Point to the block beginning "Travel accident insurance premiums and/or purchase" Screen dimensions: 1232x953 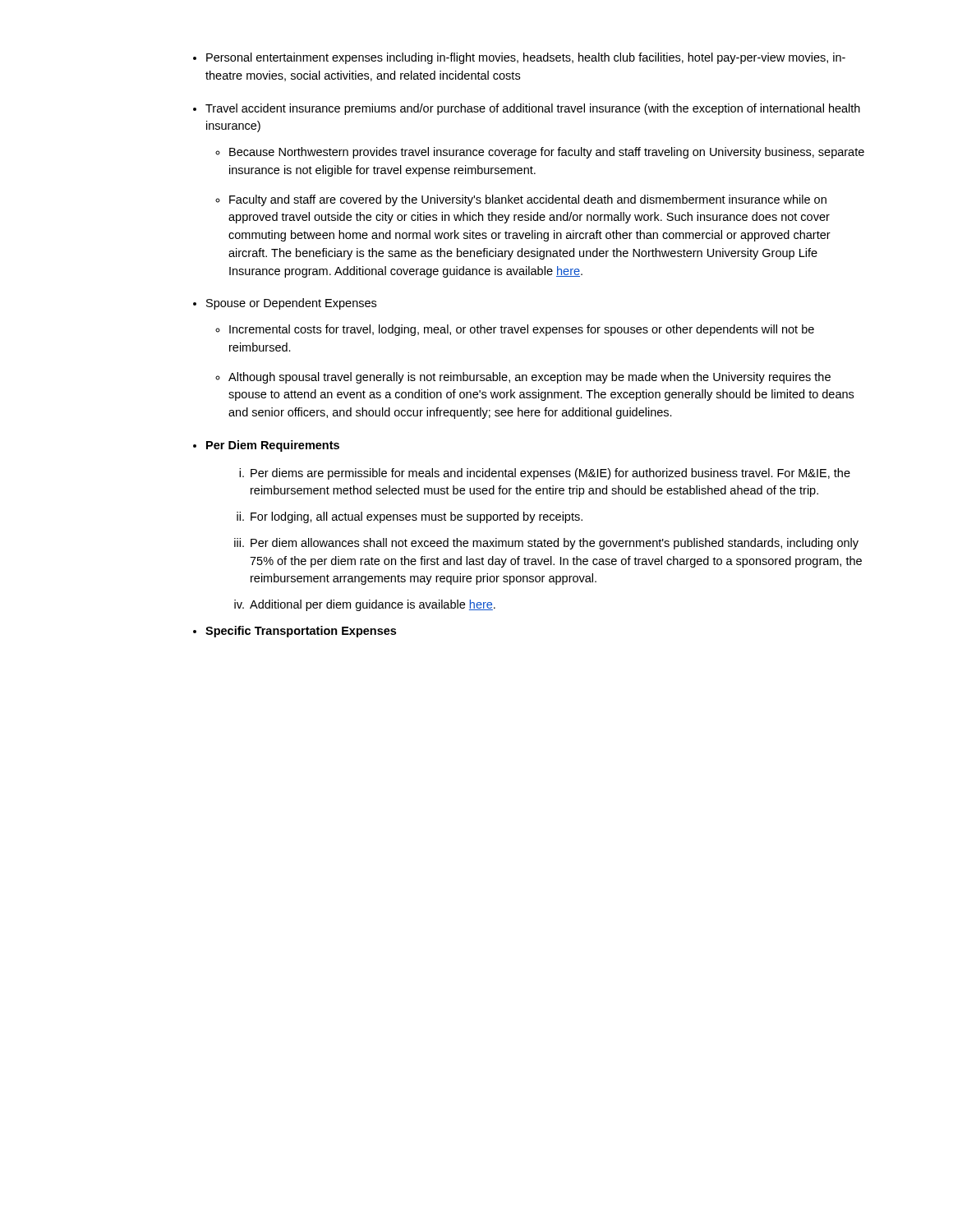tap(538, 191)
